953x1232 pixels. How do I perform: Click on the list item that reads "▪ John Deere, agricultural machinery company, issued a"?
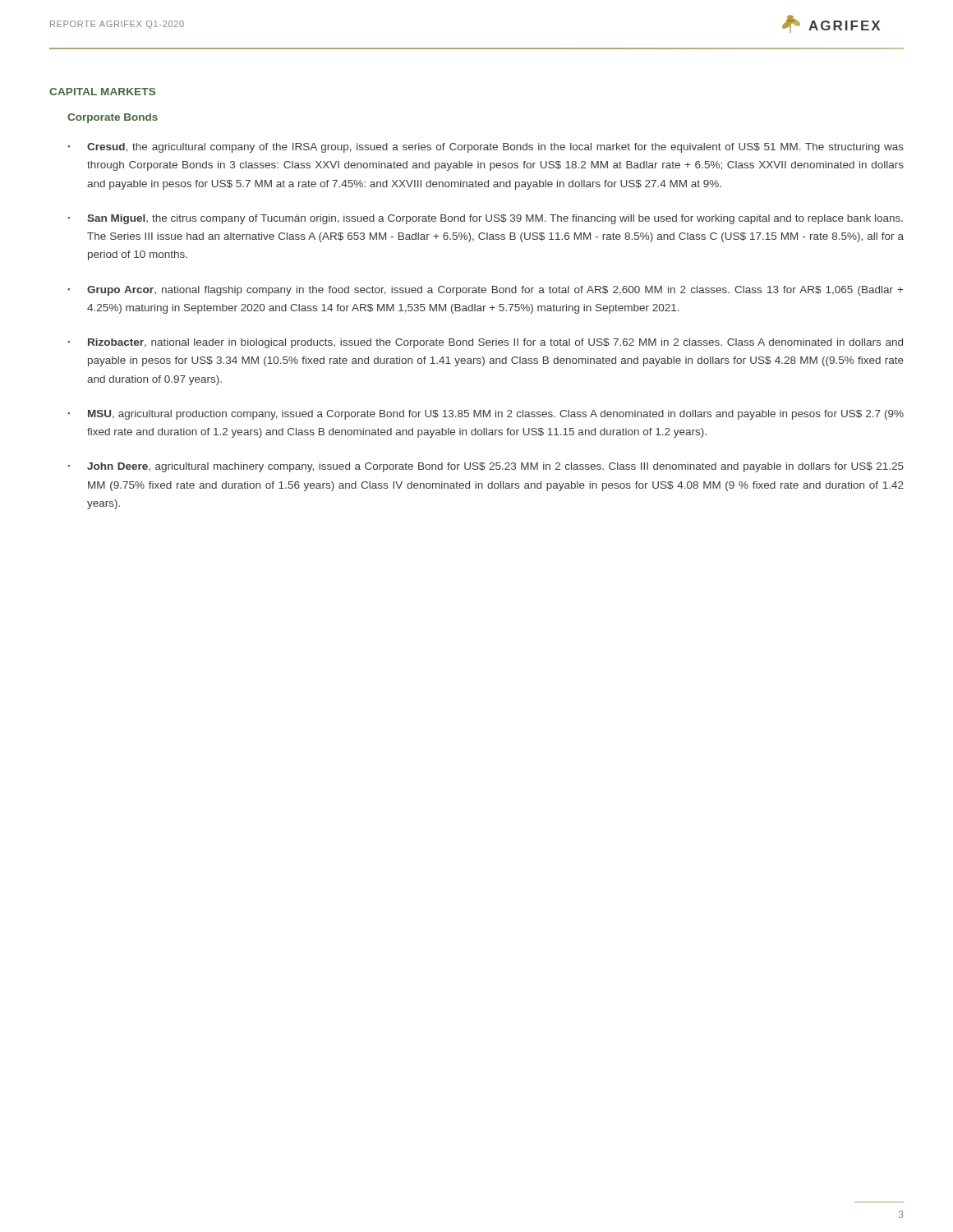(x=486, y=485)
